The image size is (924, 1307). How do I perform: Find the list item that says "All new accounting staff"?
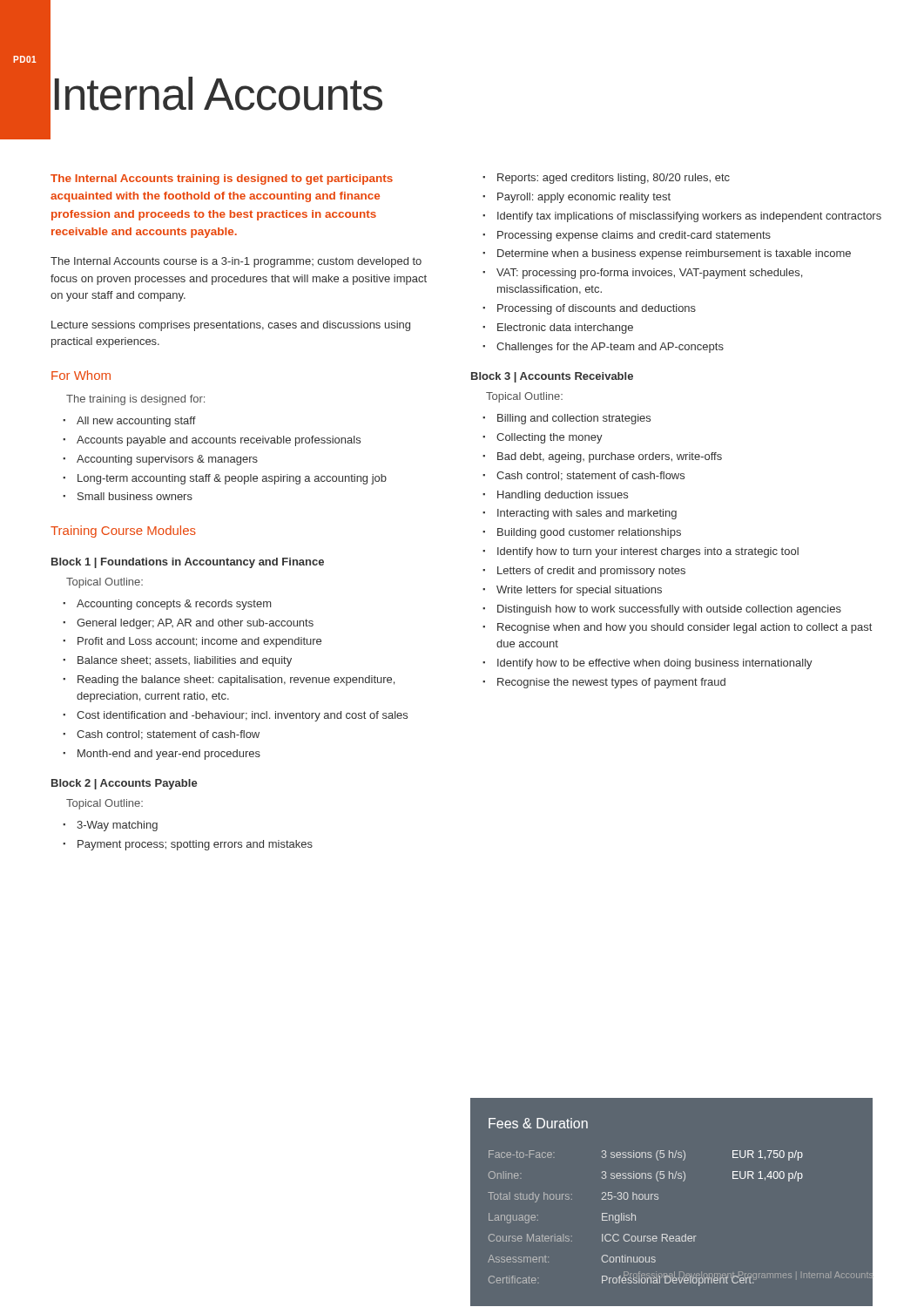136,420
